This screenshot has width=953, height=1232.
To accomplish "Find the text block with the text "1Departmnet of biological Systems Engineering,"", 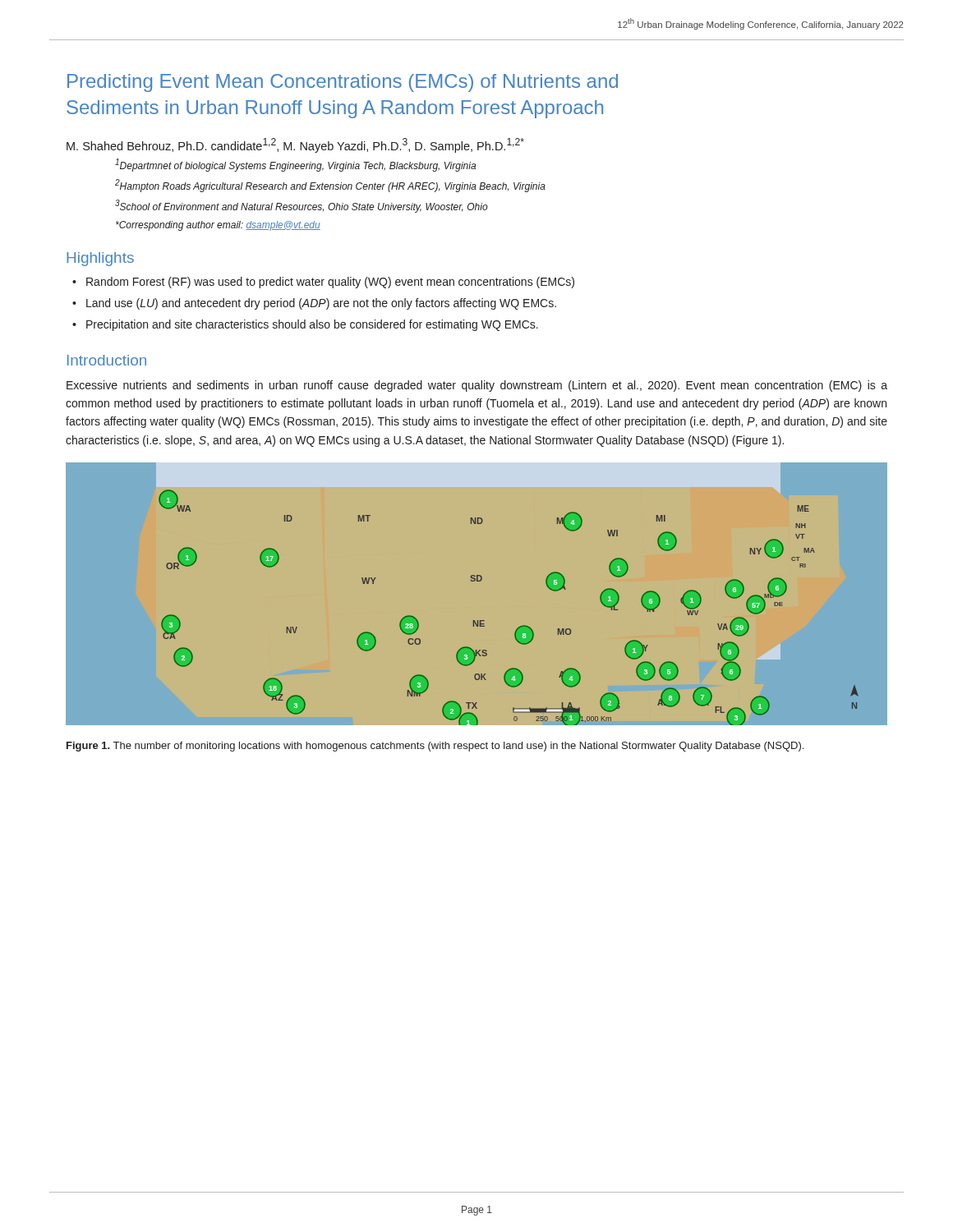I will click(x=296, y=164).
